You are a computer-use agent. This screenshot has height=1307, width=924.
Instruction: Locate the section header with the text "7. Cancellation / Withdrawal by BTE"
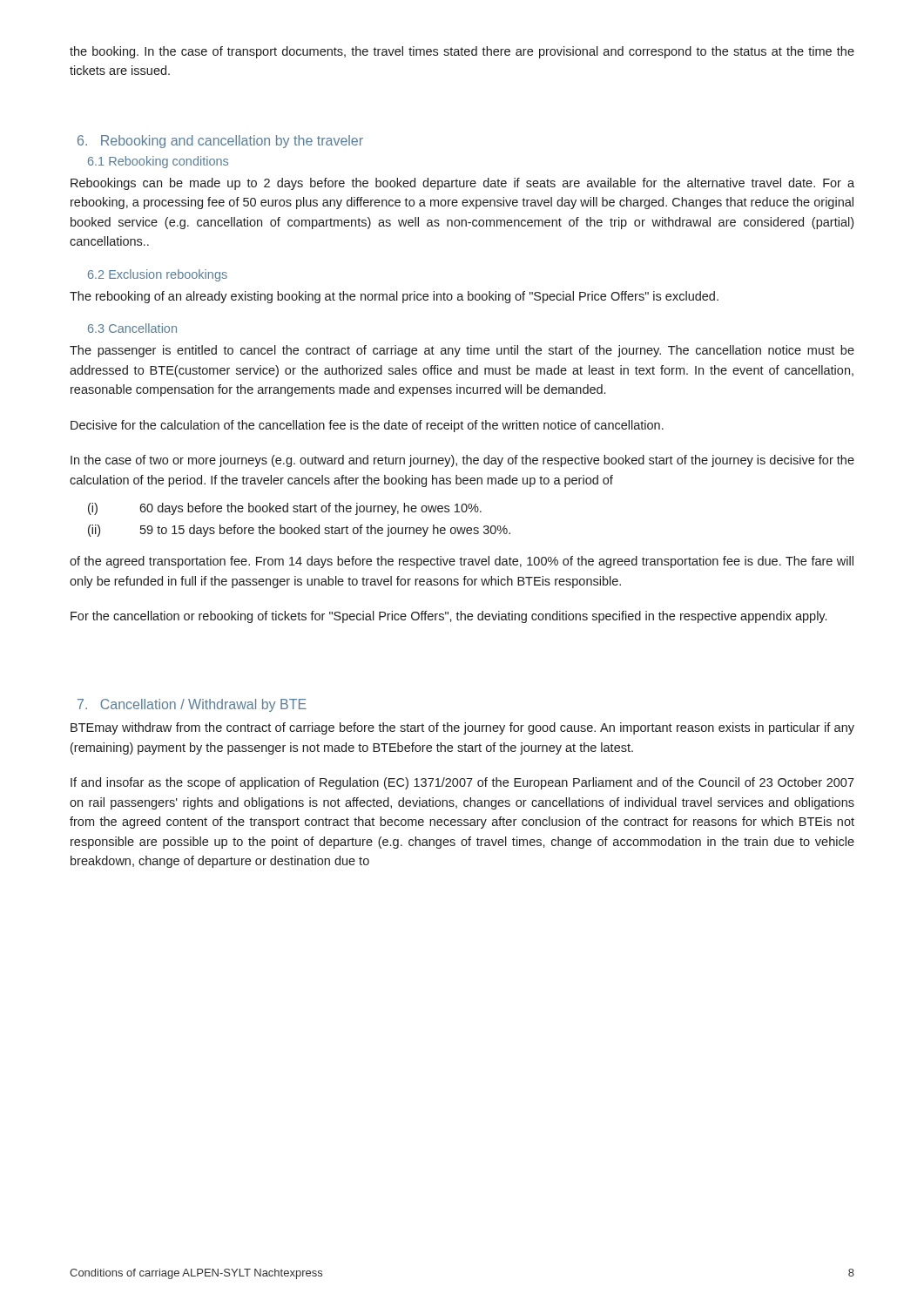click(192, 705)
